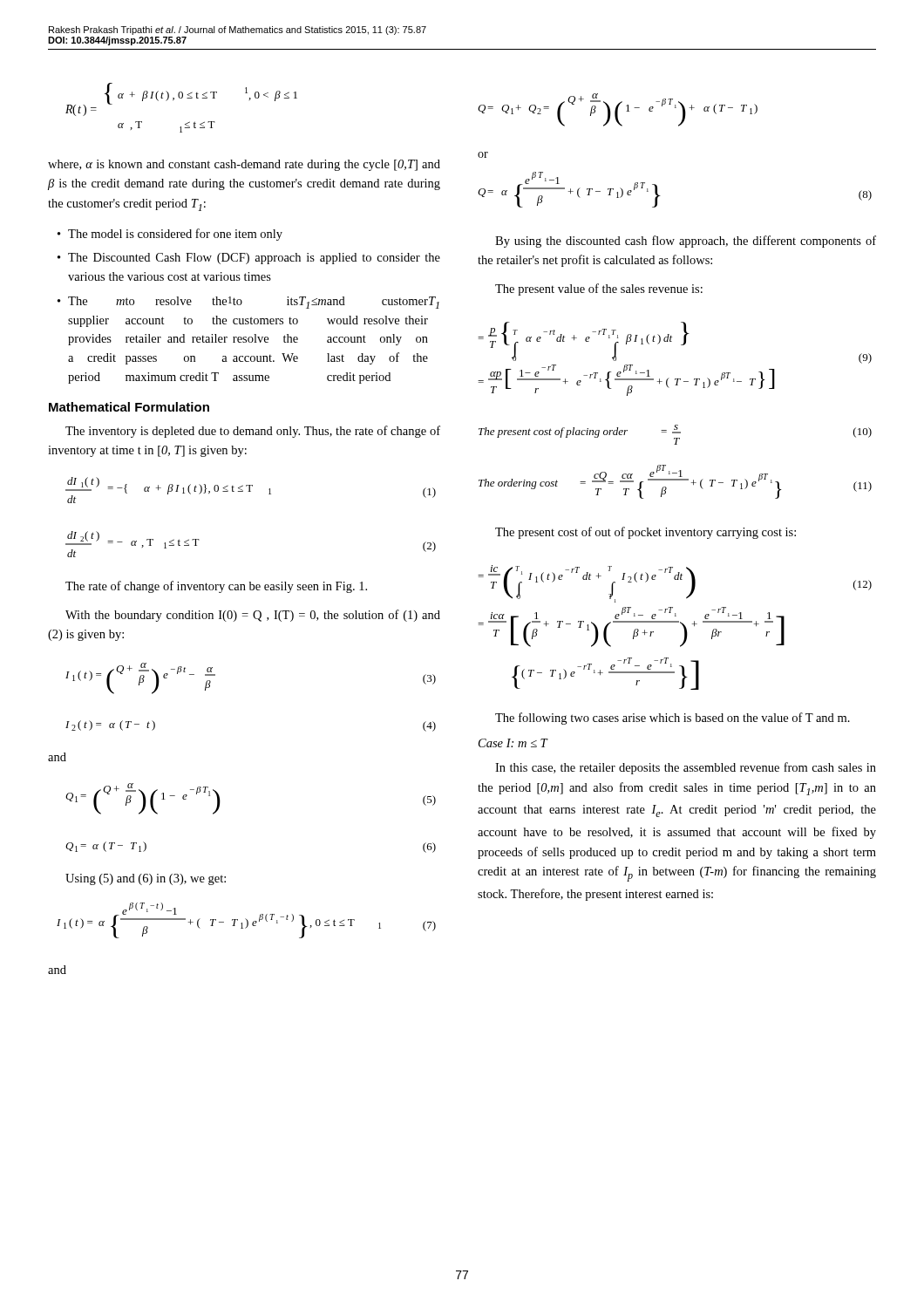Image resolution: width=924 pixels, height=1308 pixels.
Task: Find the text starting "The following two cases"
Action: pyautogui.click(x=673, y=718)
